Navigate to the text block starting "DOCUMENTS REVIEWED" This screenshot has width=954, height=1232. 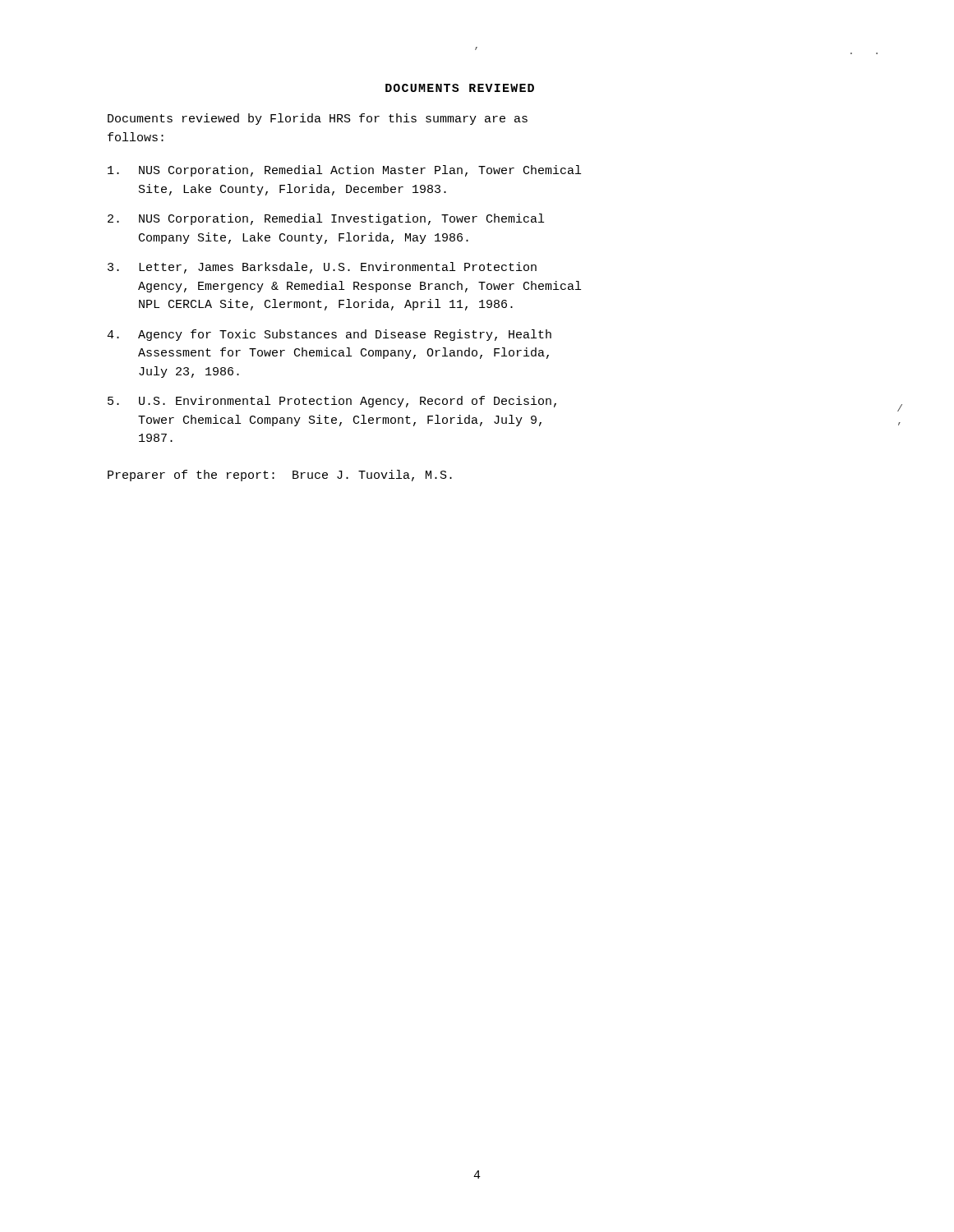(x=460, y=89)
